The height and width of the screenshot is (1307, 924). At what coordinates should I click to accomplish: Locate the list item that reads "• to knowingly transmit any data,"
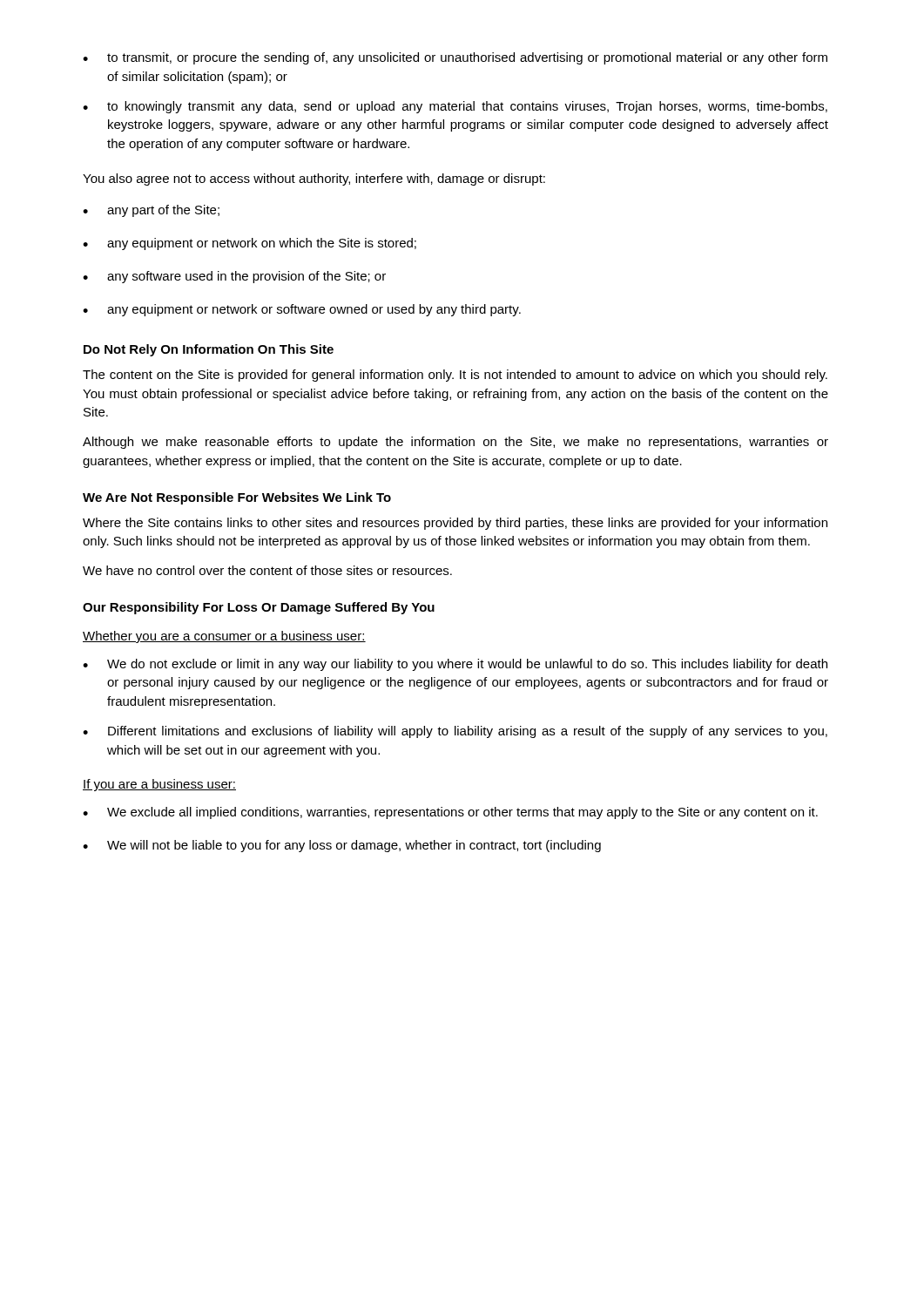pos(455,125)
